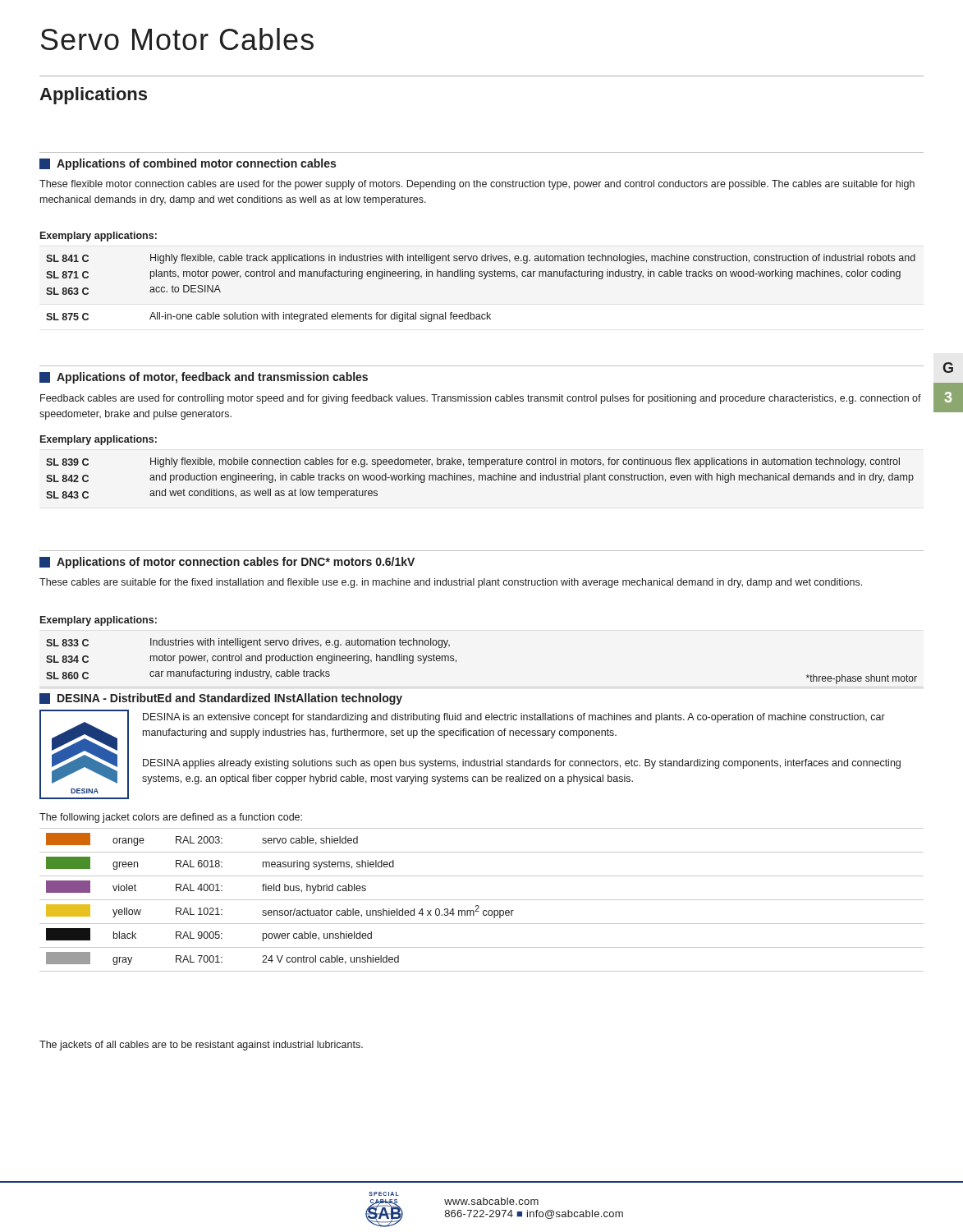Locate the text "Applications of combined motor connection cables"

[482, 161]
